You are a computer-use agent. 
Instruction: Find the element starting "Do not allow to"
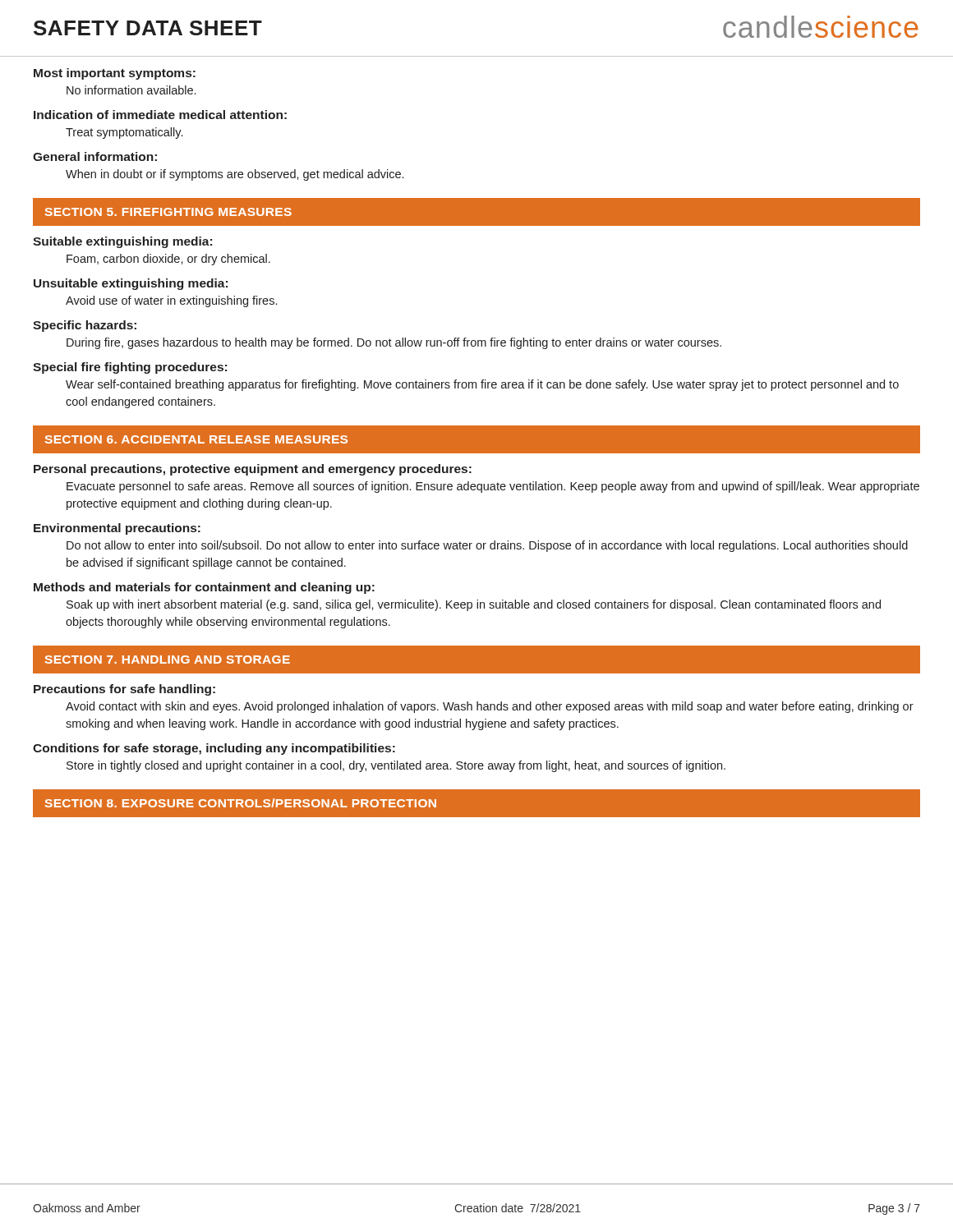pos(487,554)
